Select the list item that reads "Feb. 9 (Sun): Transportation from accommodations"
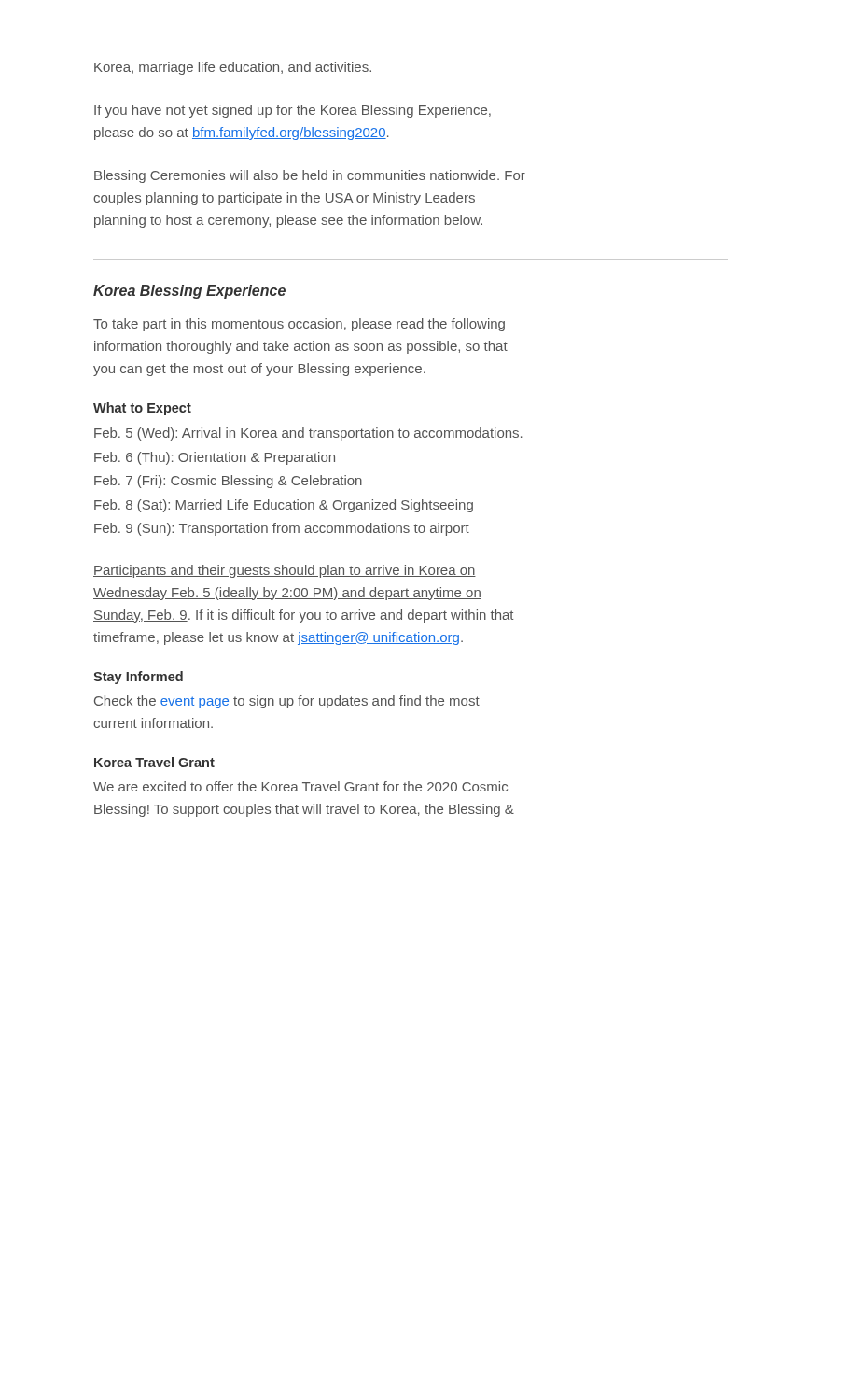The height and width of the screenshot is (1400, 850). click(281, 528)
